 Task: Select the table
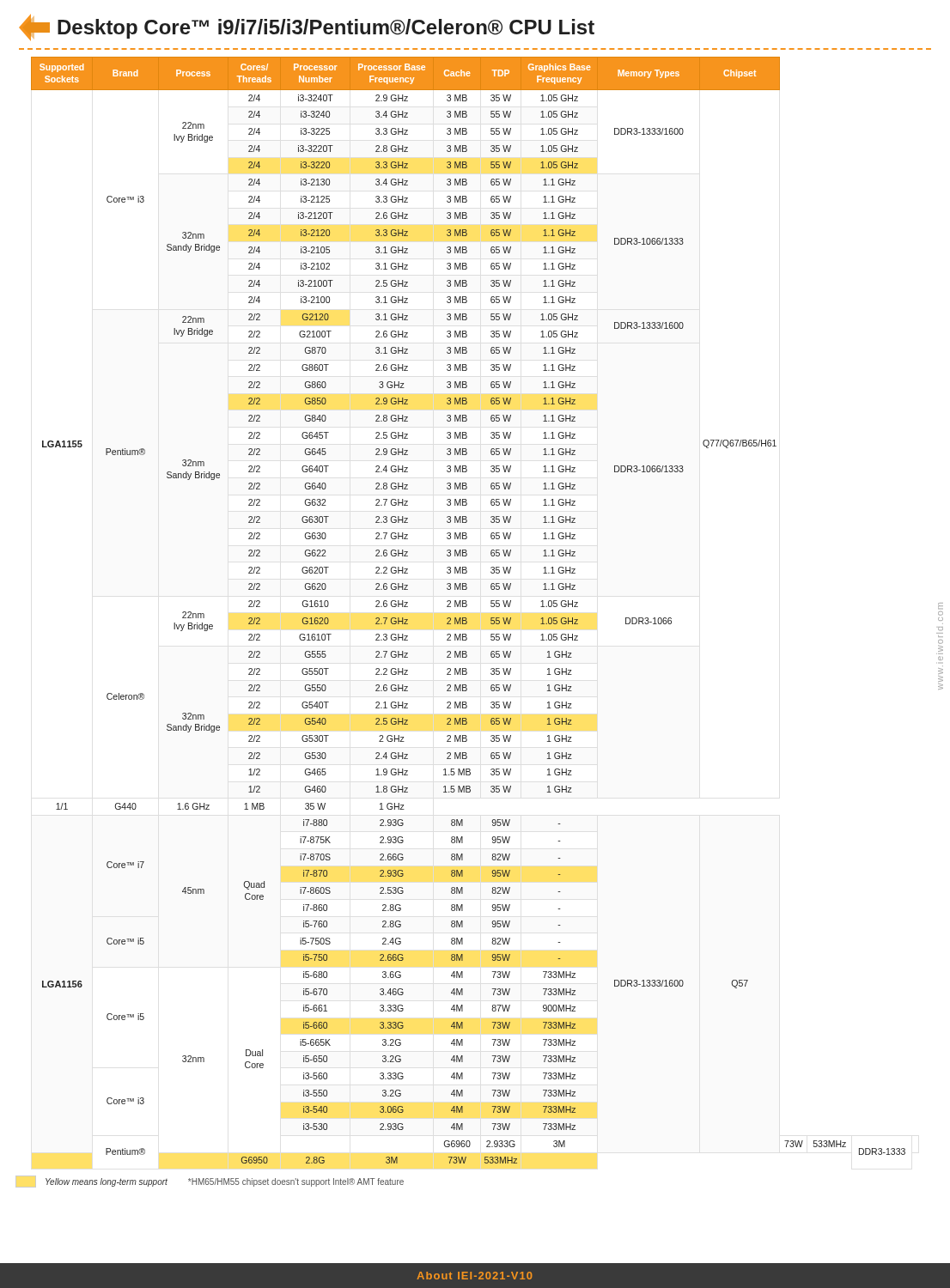pos(475,613)
